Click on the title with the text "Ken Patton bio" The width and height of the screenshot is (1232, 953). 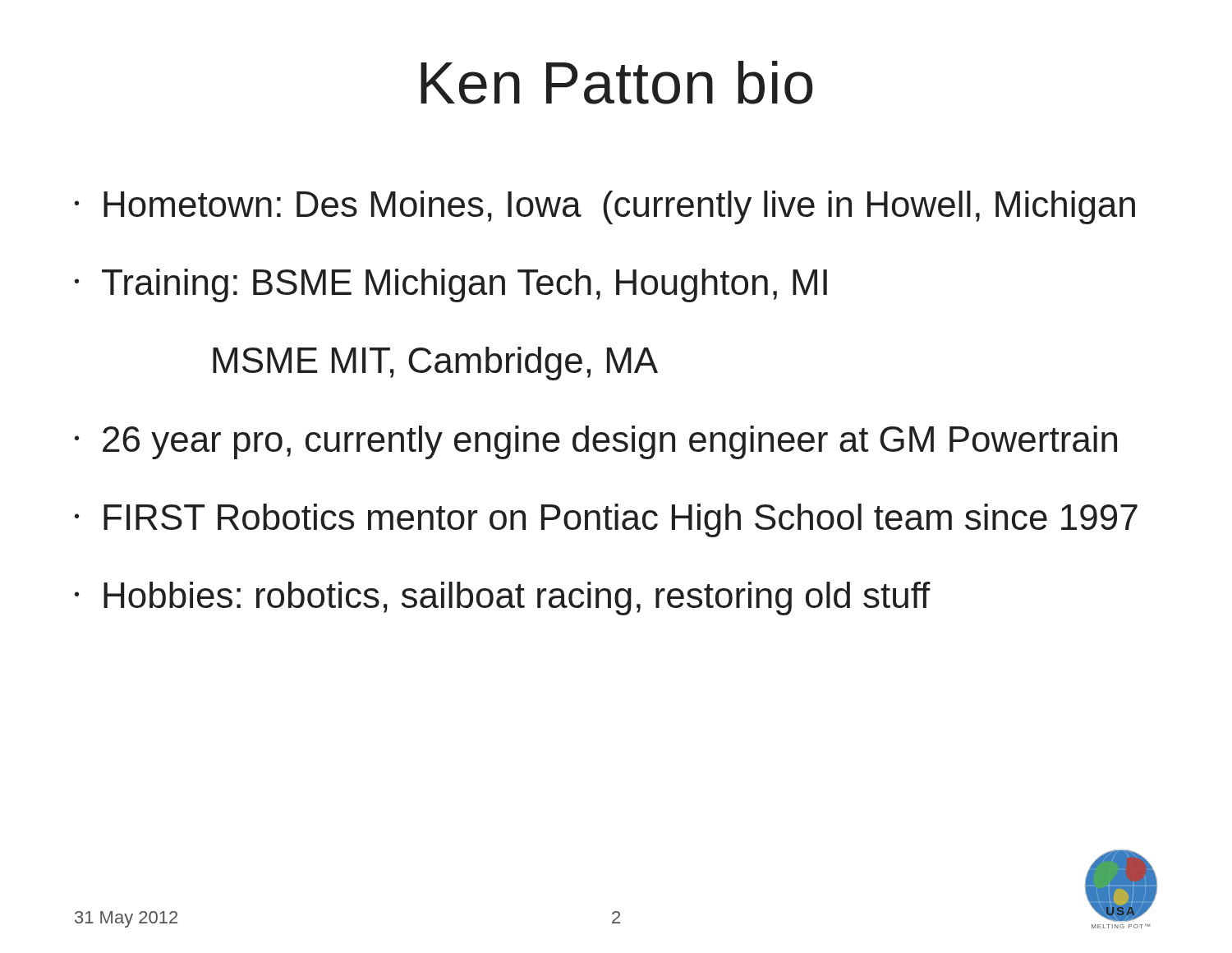click(x=616, y=83)
